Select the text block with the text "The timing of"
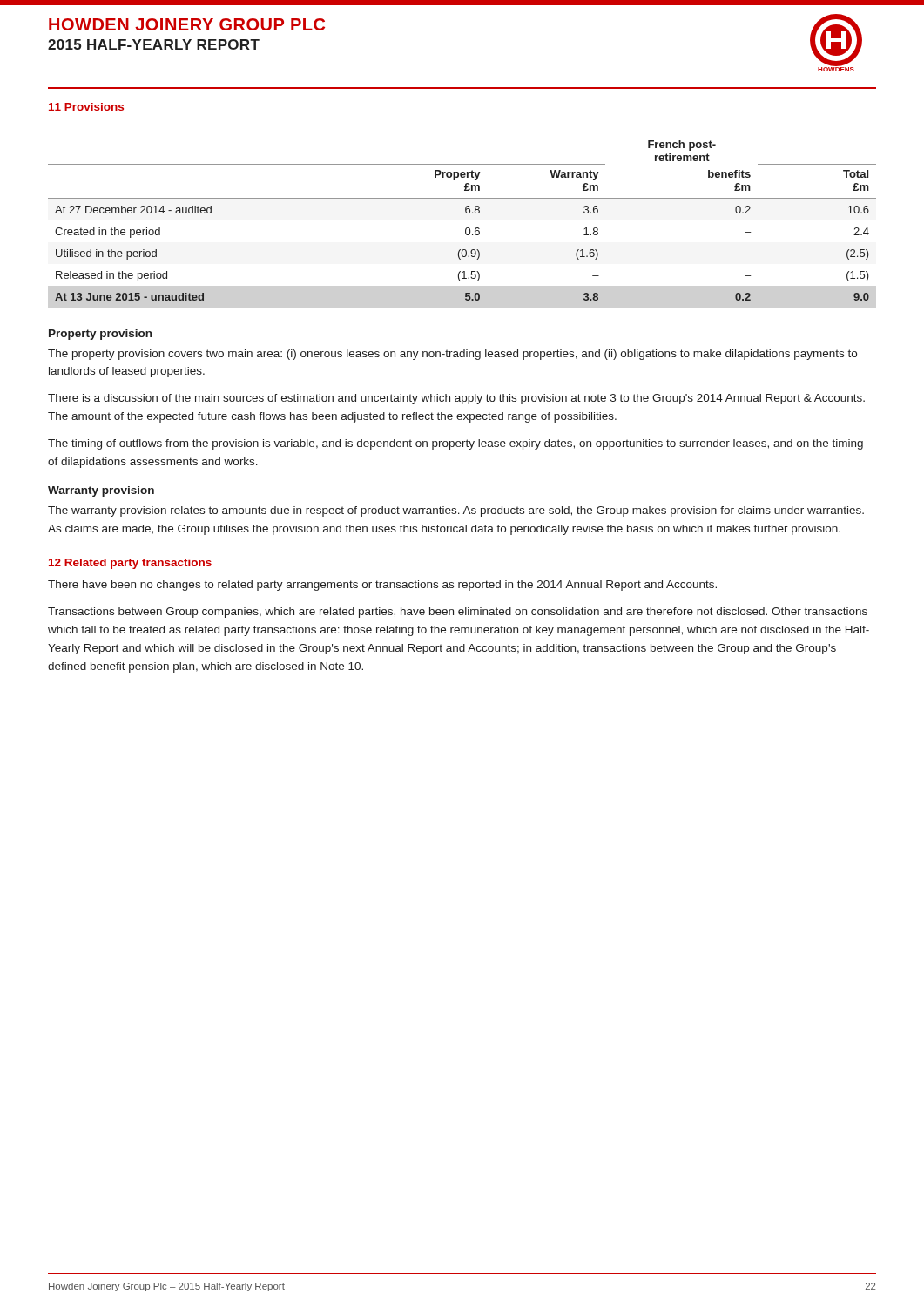924x1307 pixels. [x=456, y=452]
